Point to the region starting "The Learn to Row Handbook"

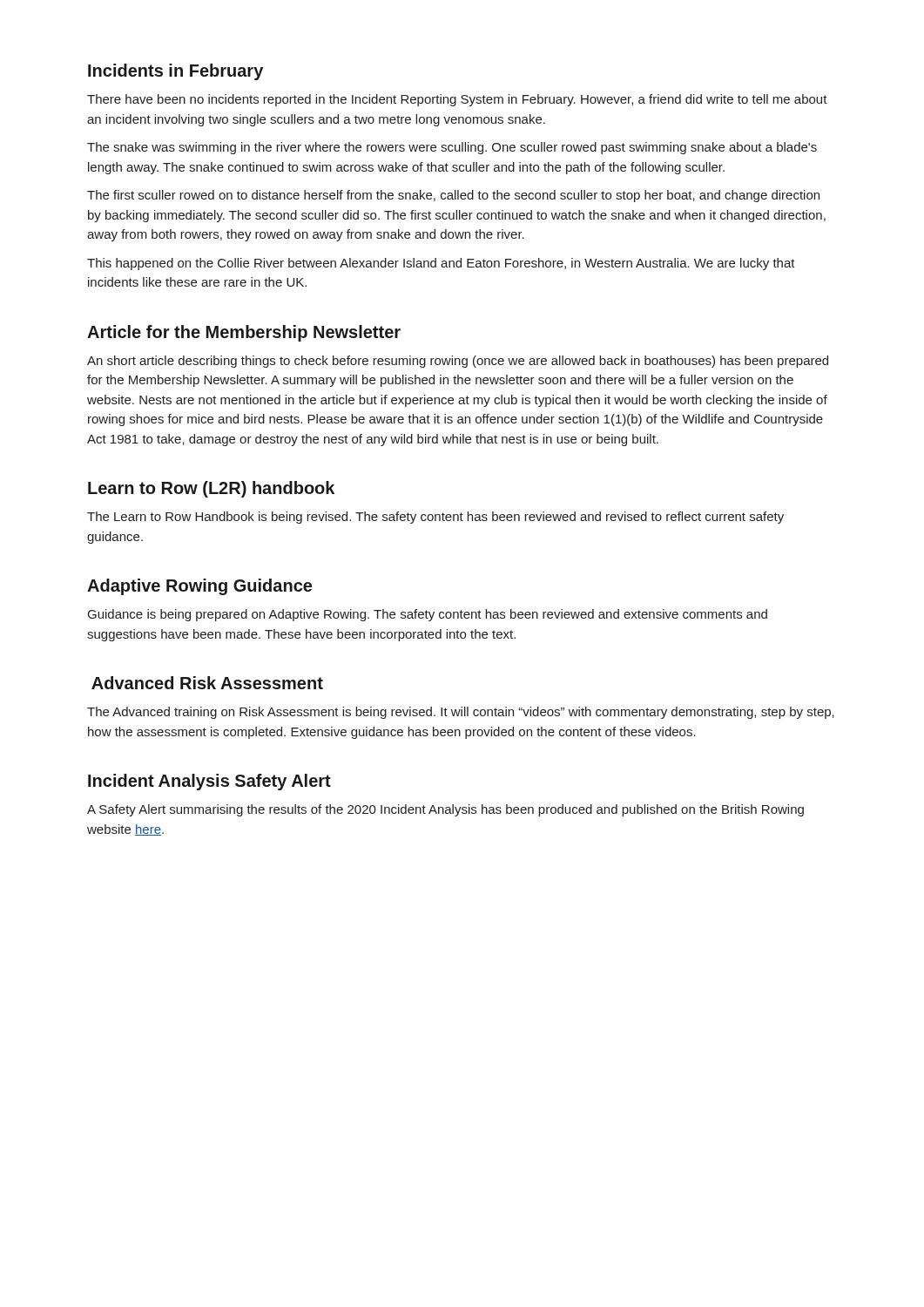tap(436, 526)
